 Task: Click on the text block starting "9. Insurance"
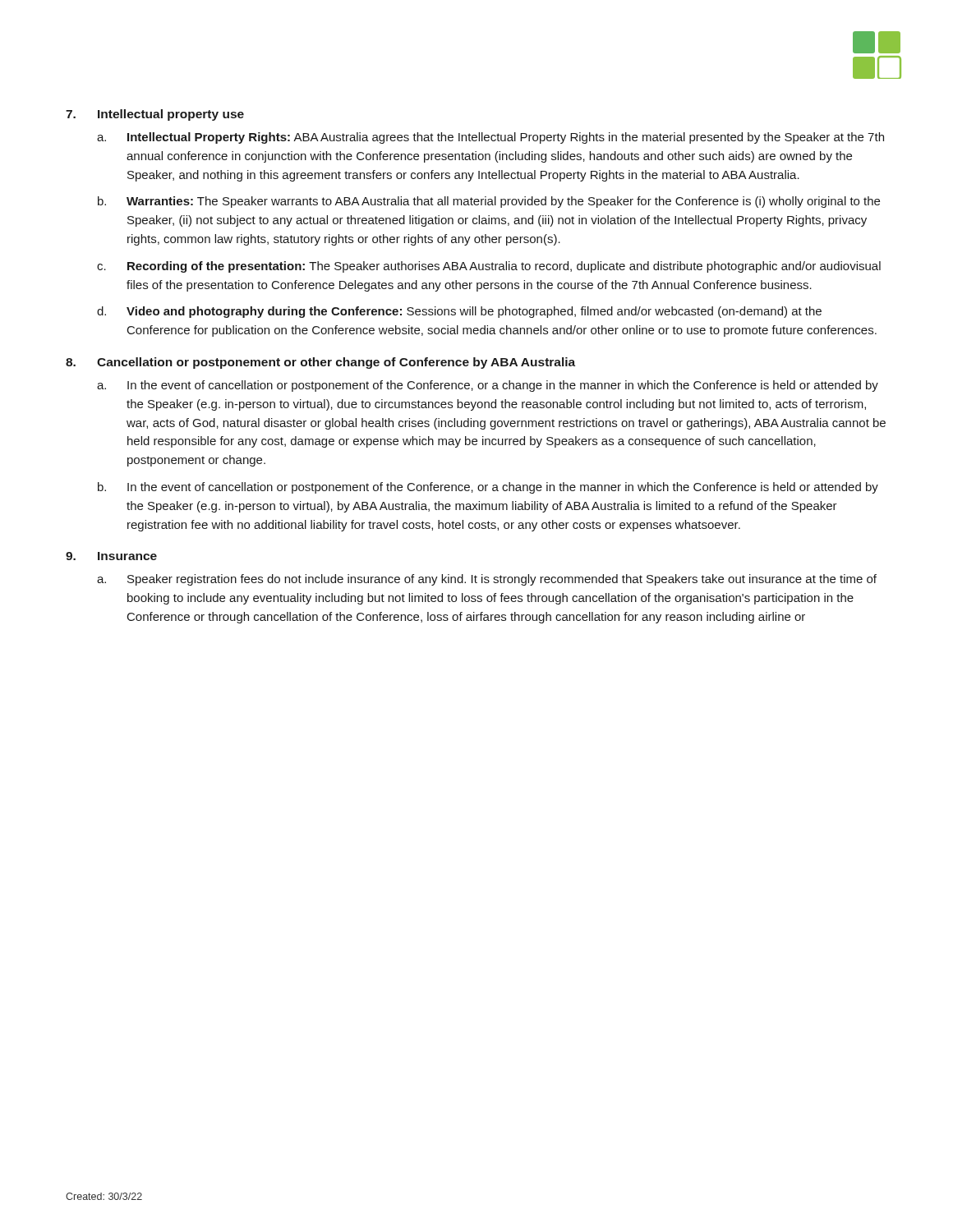coord(111,556)
